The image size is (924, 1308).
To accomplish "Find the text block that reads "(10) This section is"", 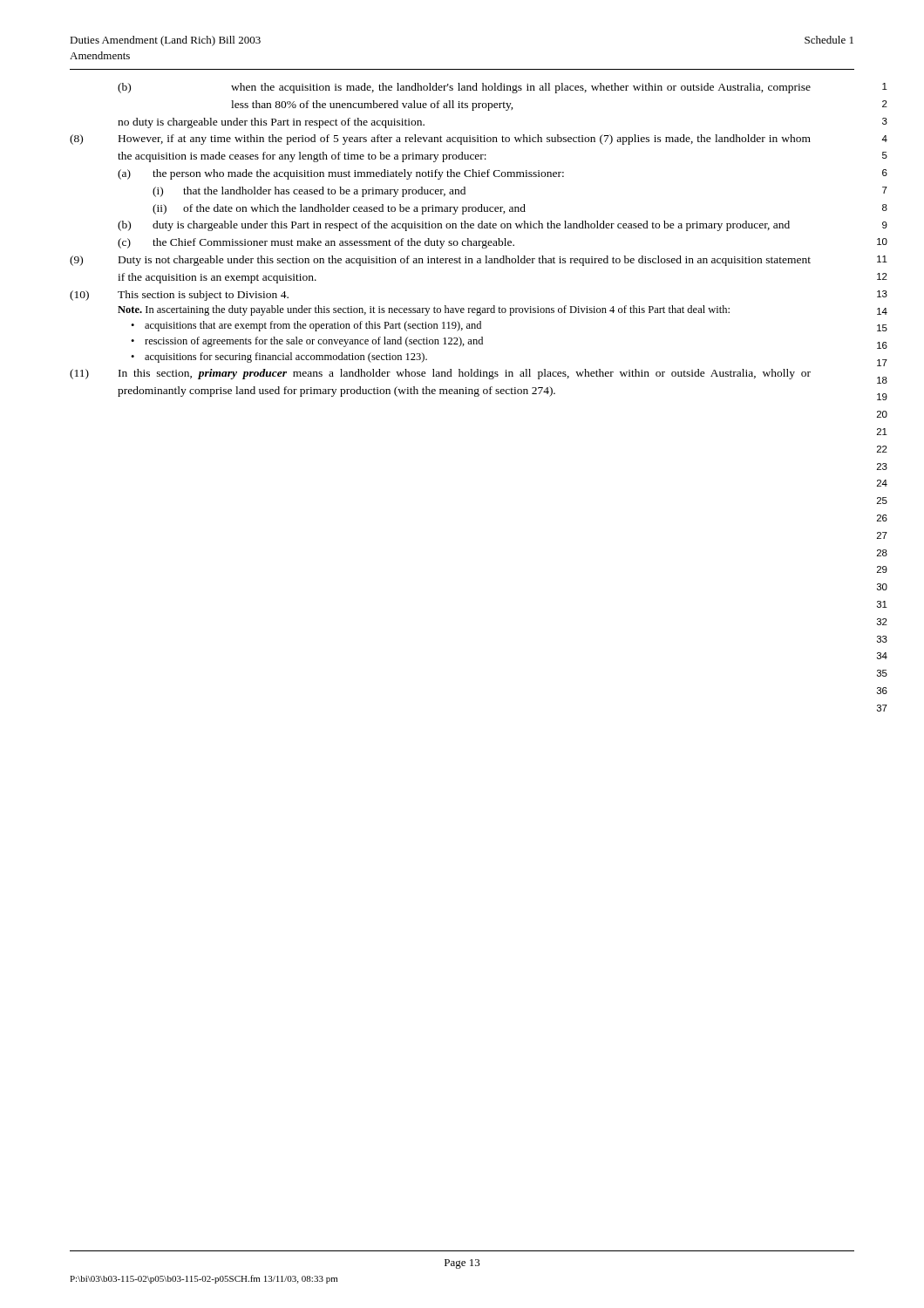I will [x=462, y=325].
